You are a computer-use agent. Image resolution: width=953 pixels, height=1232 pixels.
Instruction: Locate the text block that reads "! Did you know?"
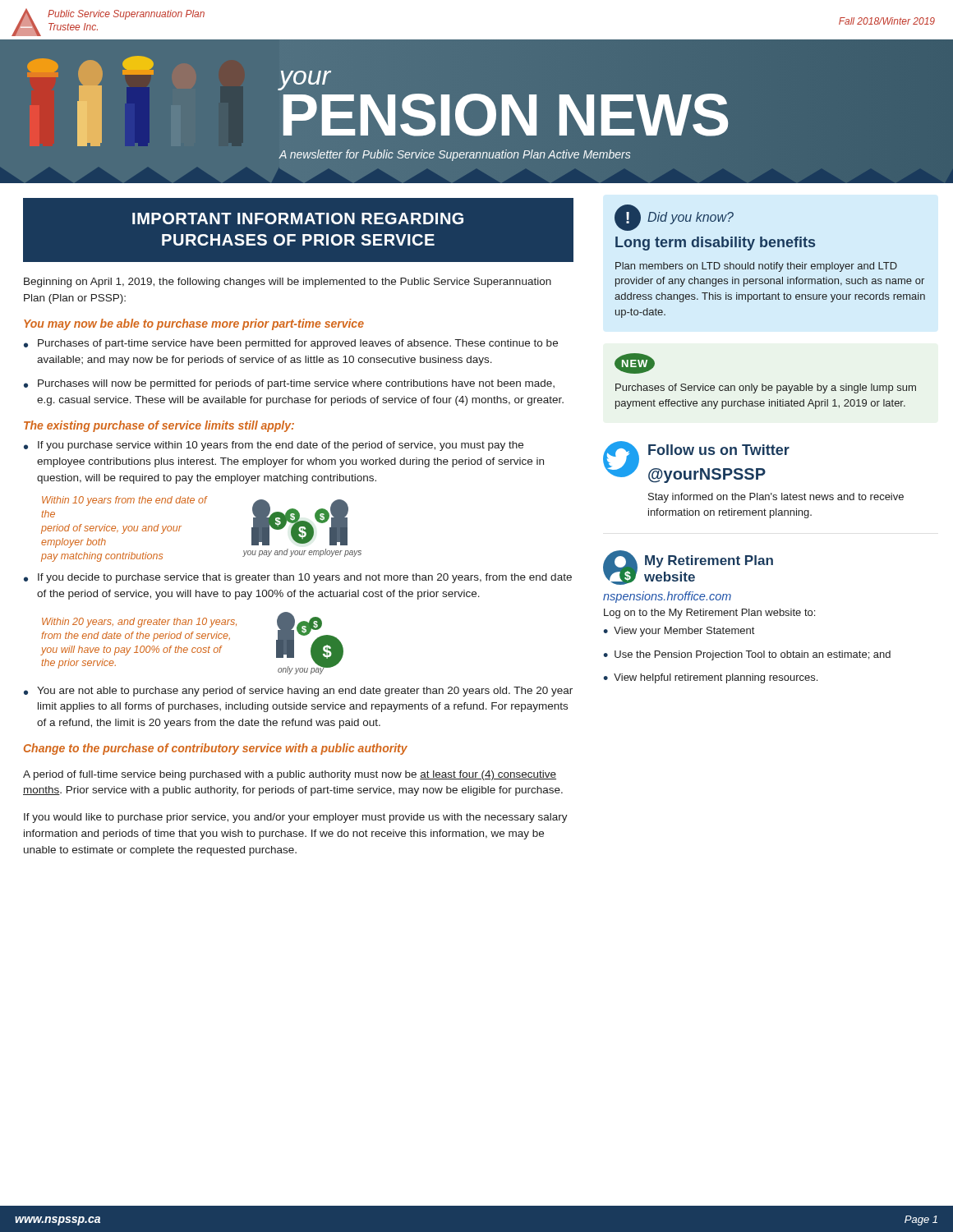(x=771, y=262)
